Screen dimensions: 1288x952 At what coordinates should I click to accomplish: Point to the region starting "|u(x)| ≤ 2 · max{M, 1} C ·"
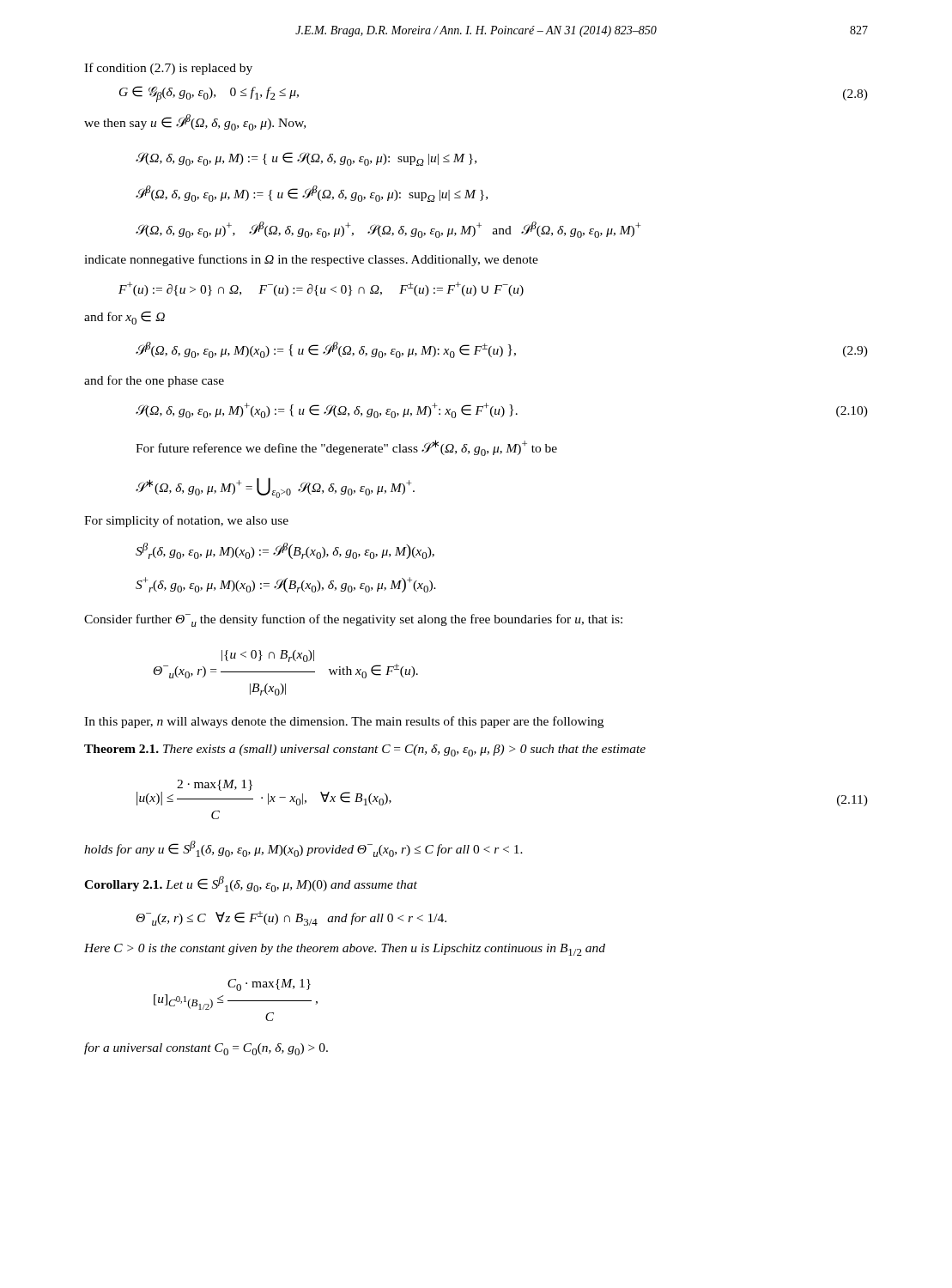(x=268, y=794)
